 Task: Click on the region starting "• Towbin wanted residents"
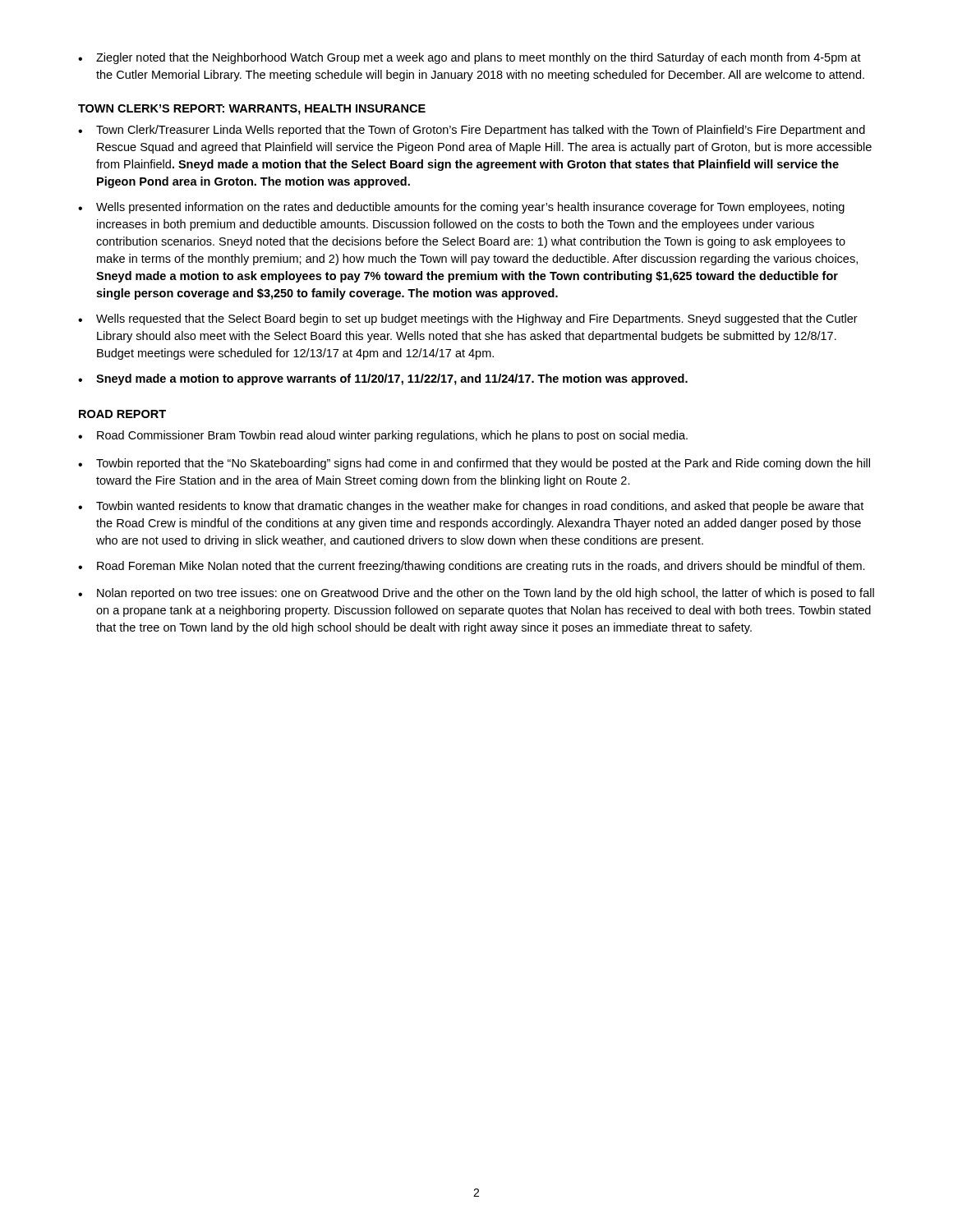[476, 523]
